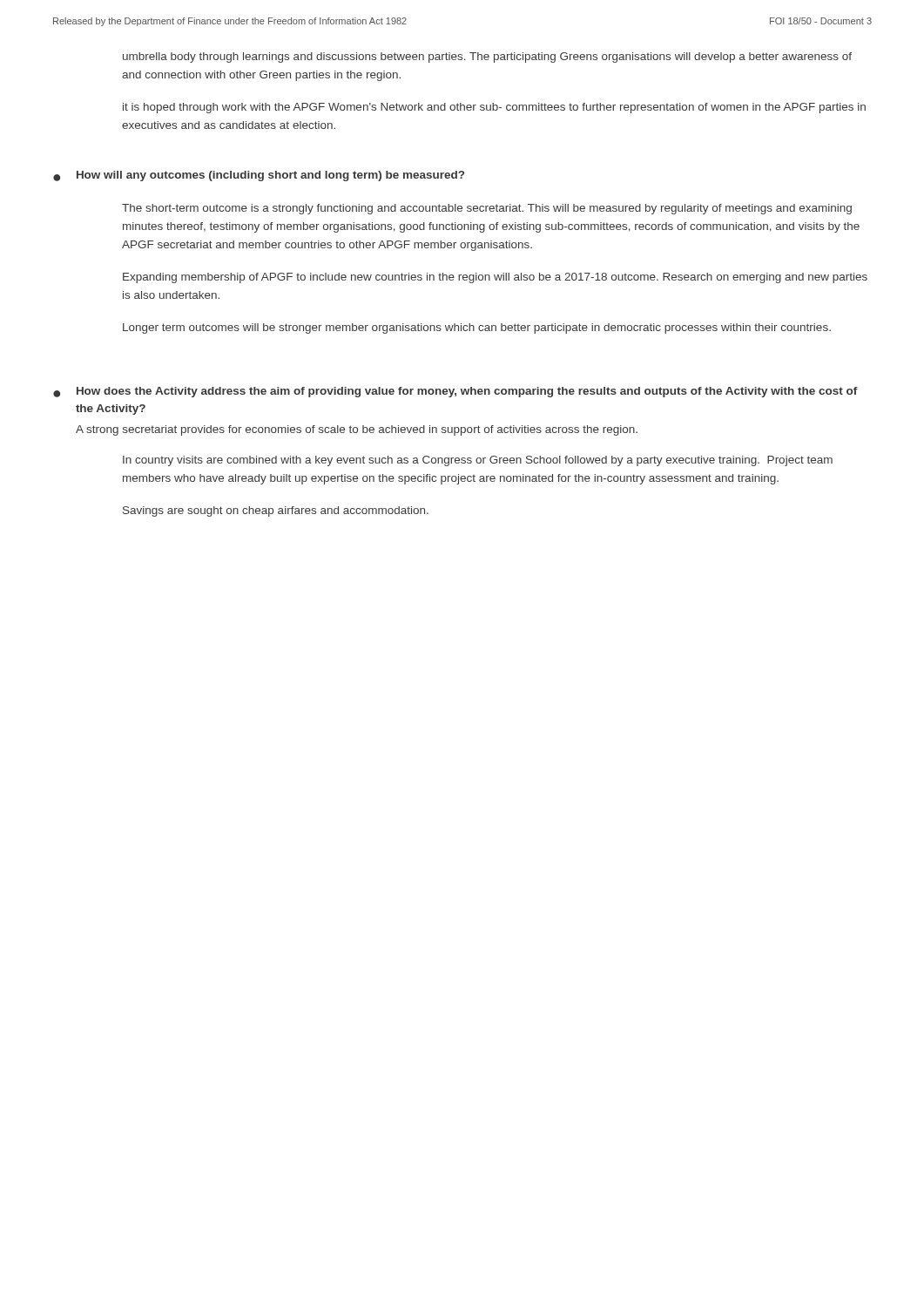The image size is (924, 1307).
Task: Click on the text starting "umbrella body through learnings and discussions"
Action: click(487, 65)
